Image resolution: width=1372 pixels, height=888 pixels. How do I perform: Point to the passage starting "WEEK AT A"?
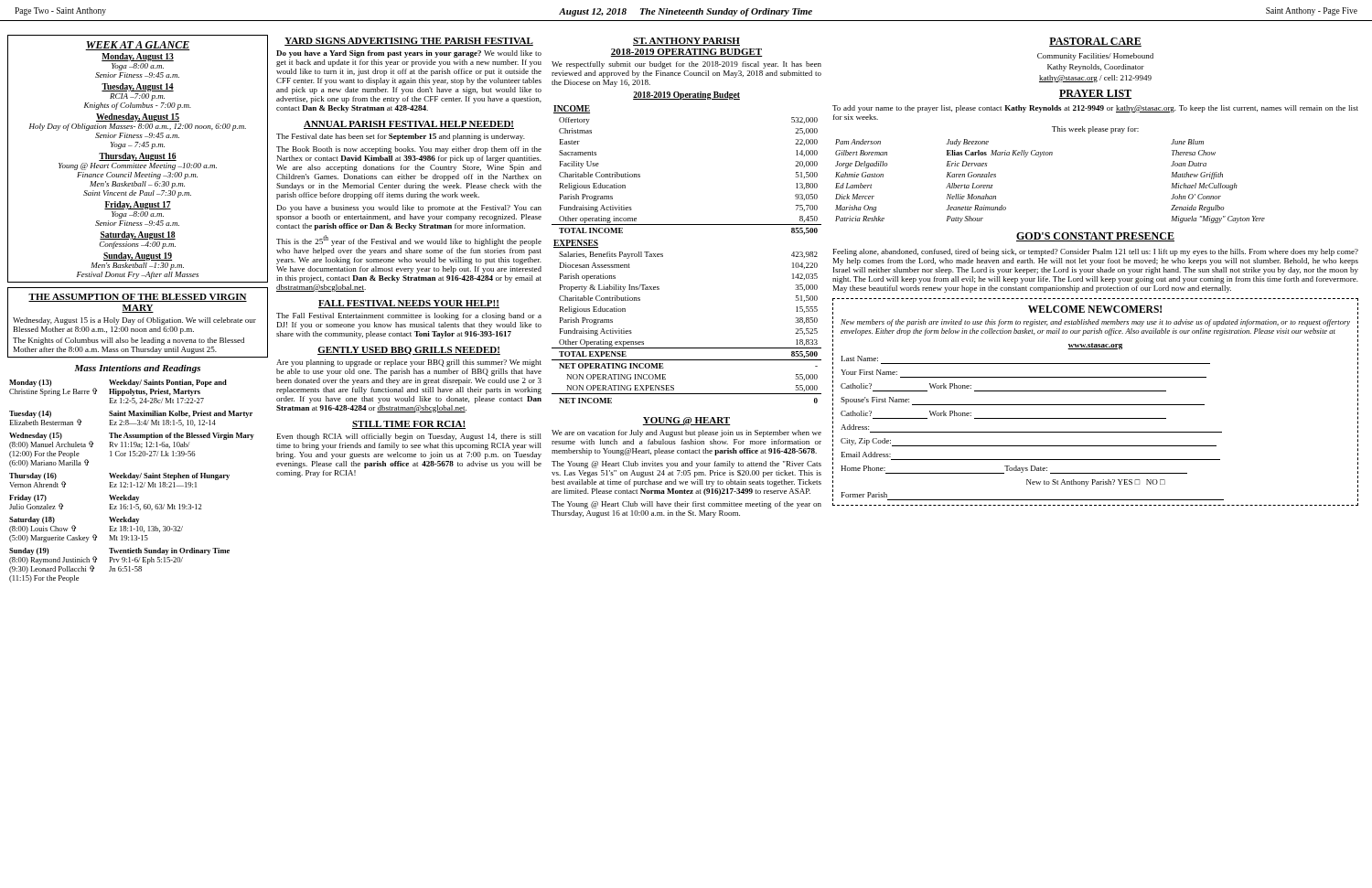[x=138, y=159]
